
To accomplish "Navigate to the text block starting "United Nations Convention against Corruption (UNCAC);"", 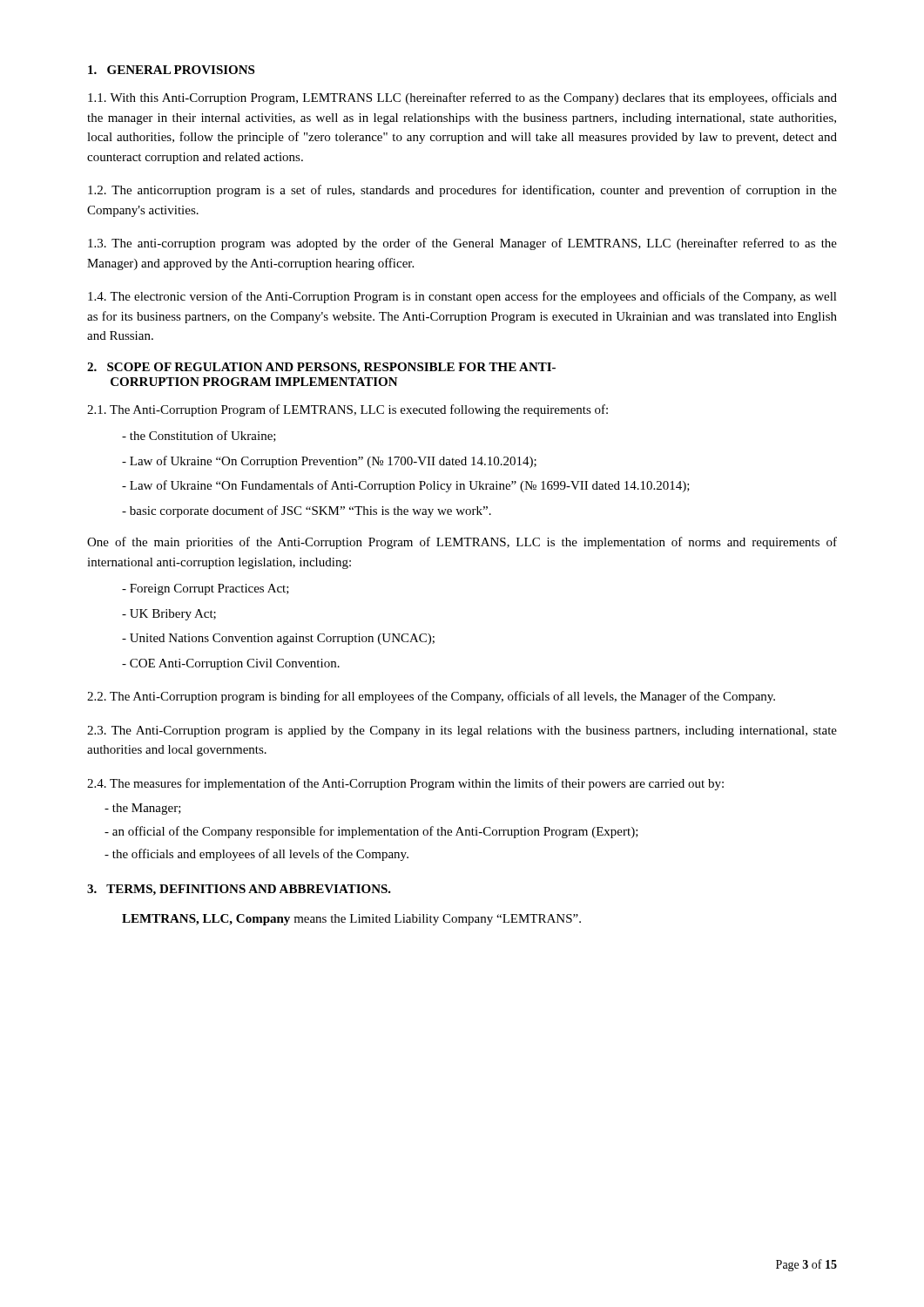I will (x=279, y=638).
